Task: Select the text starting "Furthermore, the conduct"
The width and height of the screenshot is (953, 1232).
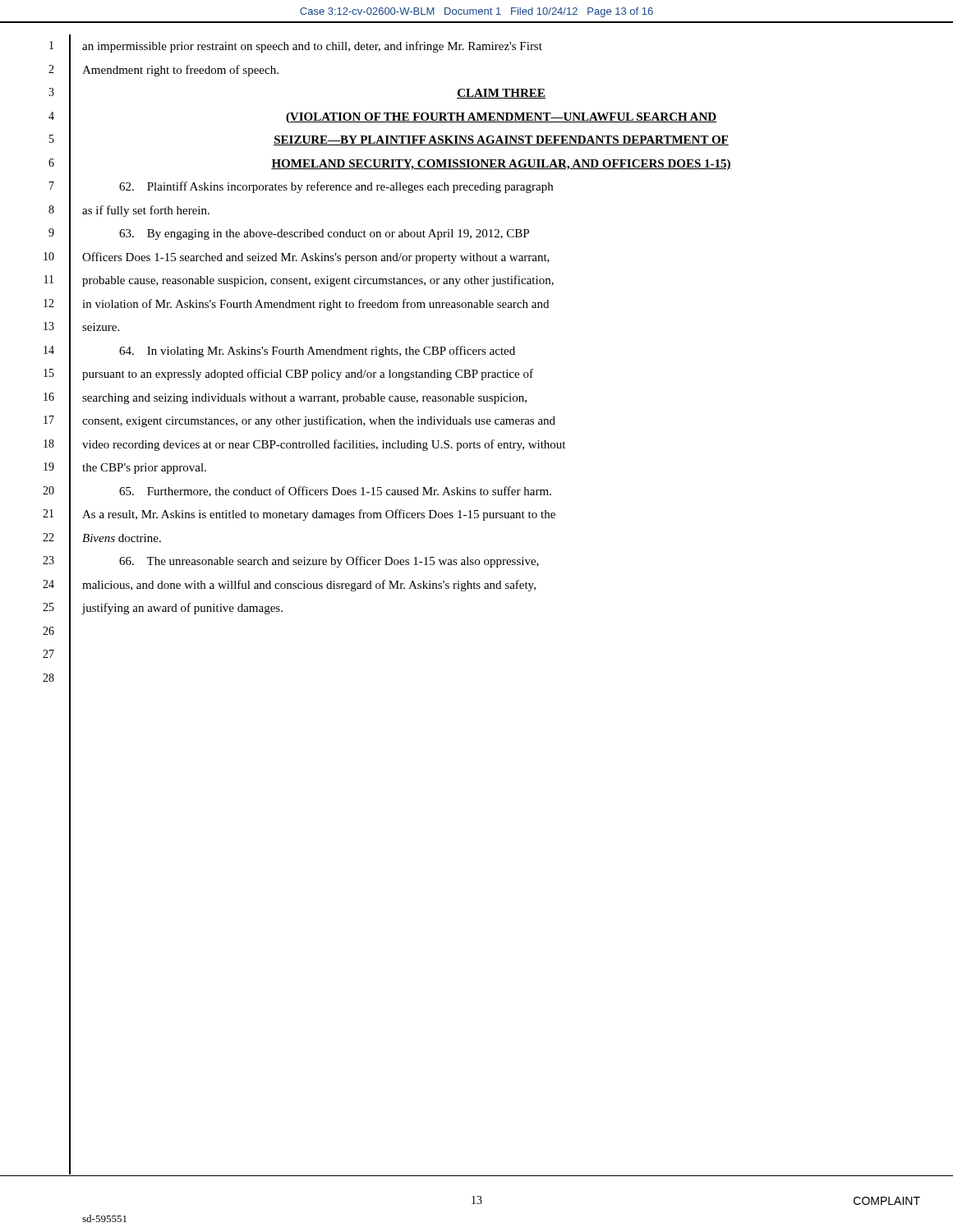Action: click(x=501, y=514)
